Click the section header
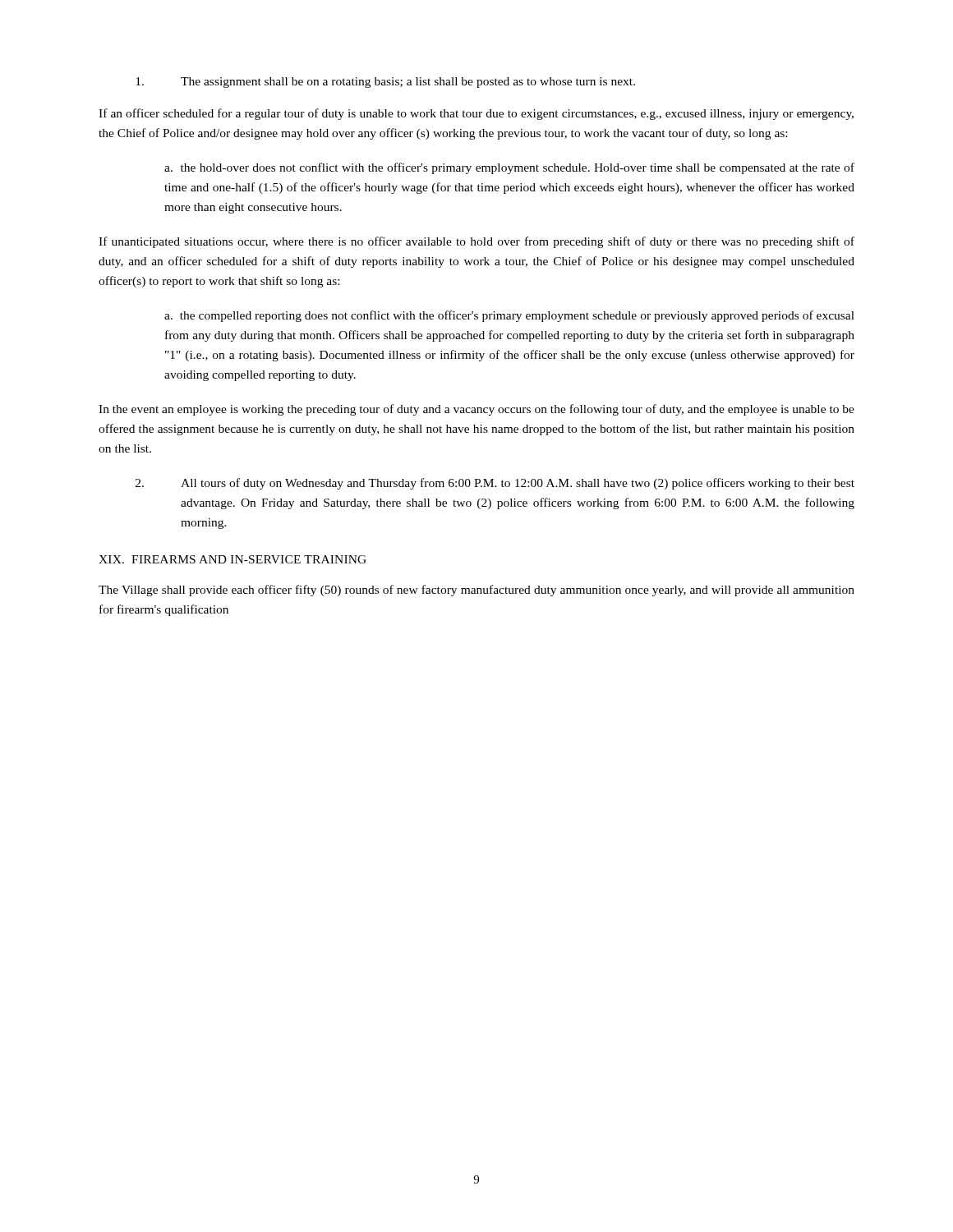 click(x=233, y=559)
